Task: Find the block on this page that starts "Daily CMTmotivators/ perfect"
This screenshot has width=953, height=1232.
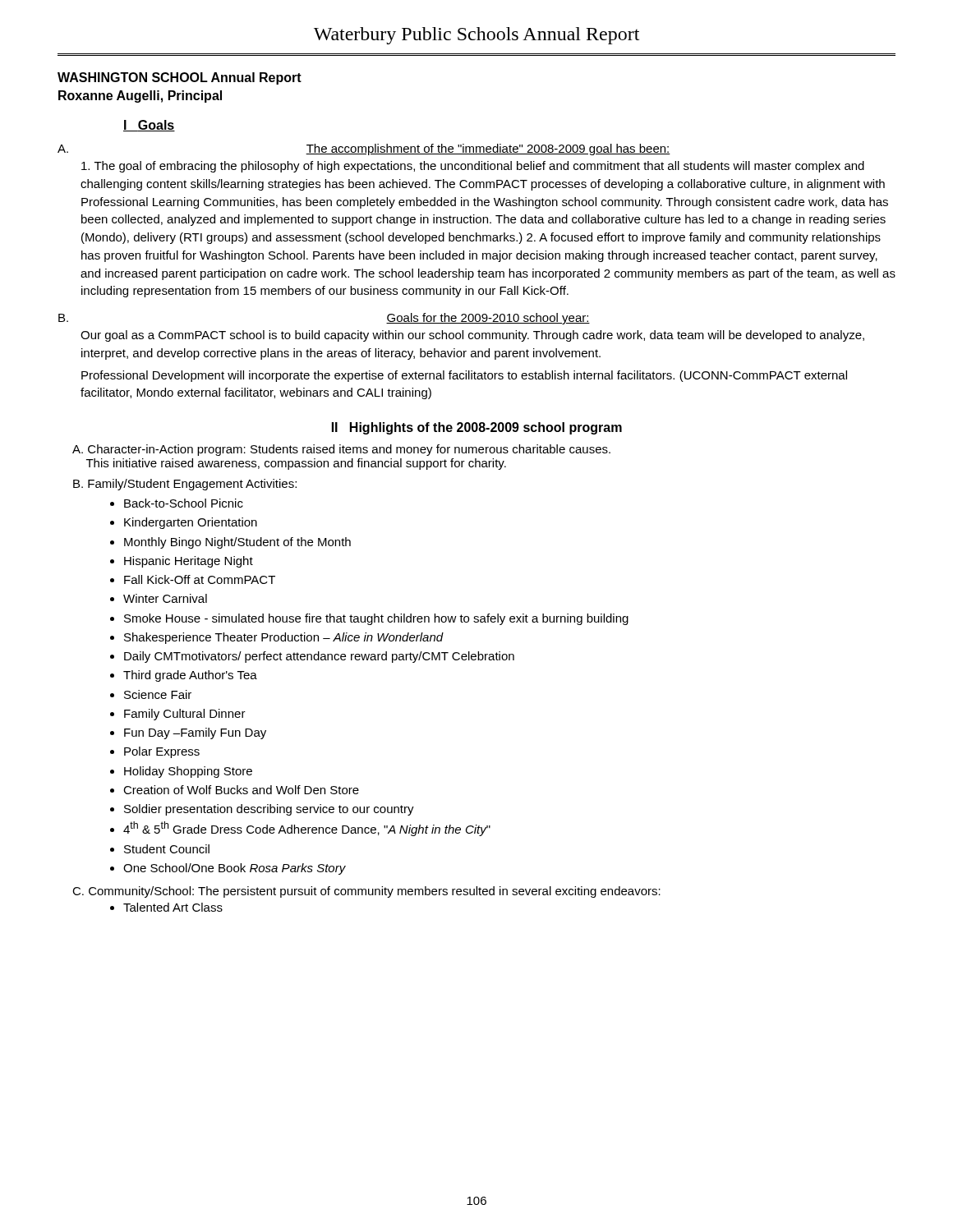Action: [319, 656]
